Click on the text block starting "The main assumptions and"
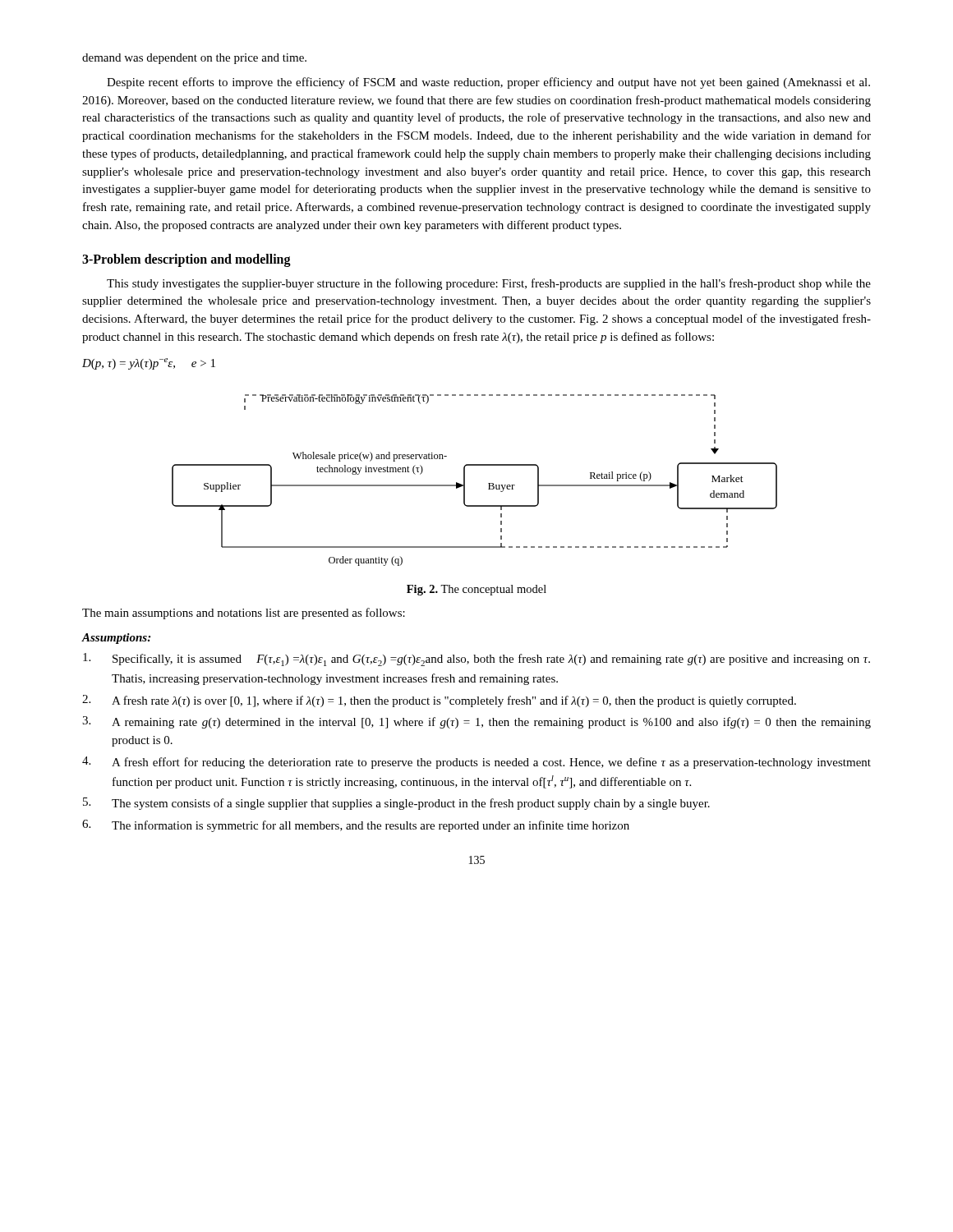 244,614
